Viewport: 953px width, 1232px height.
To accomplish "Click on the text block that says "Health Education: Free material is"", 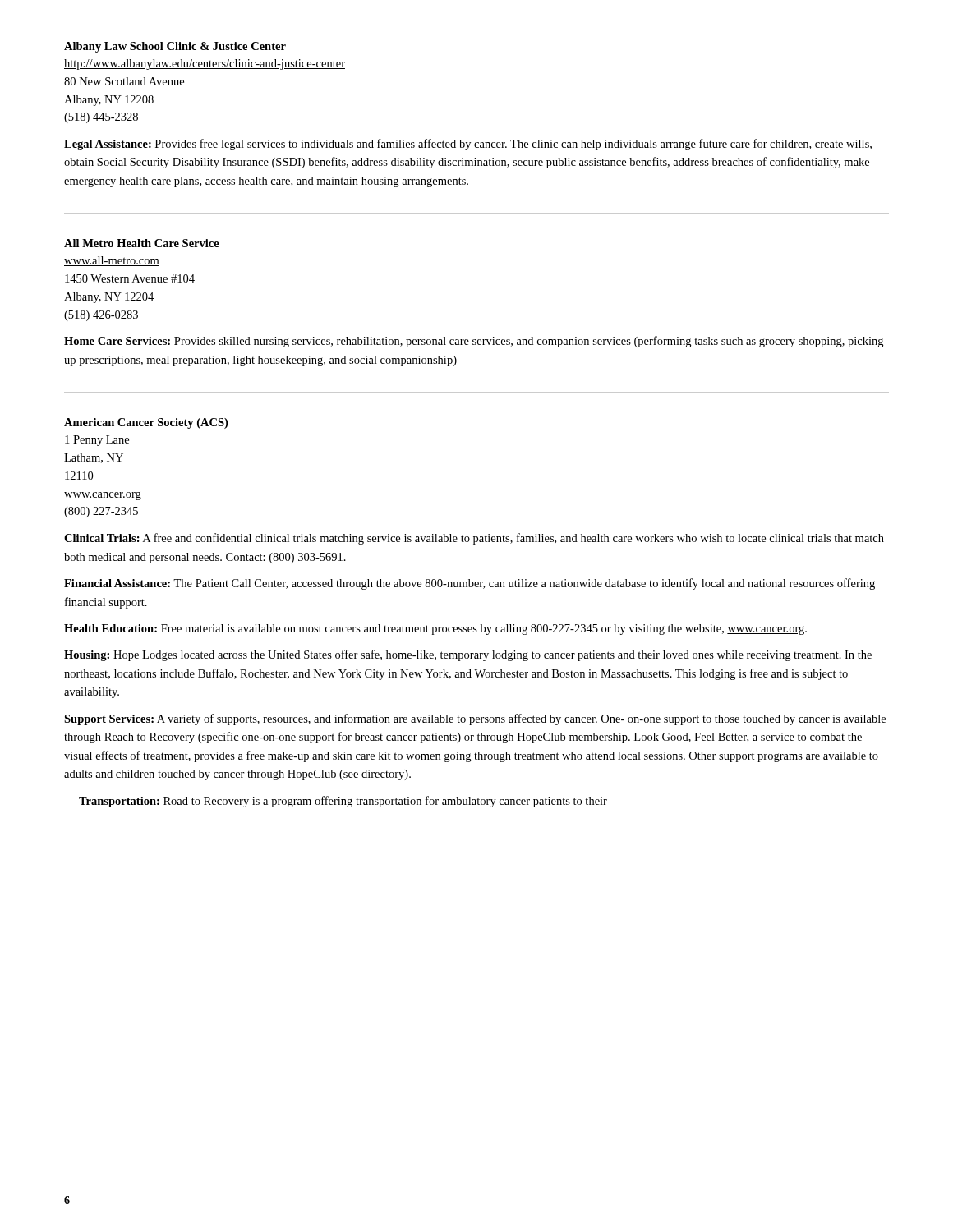I will coord(476,628).
